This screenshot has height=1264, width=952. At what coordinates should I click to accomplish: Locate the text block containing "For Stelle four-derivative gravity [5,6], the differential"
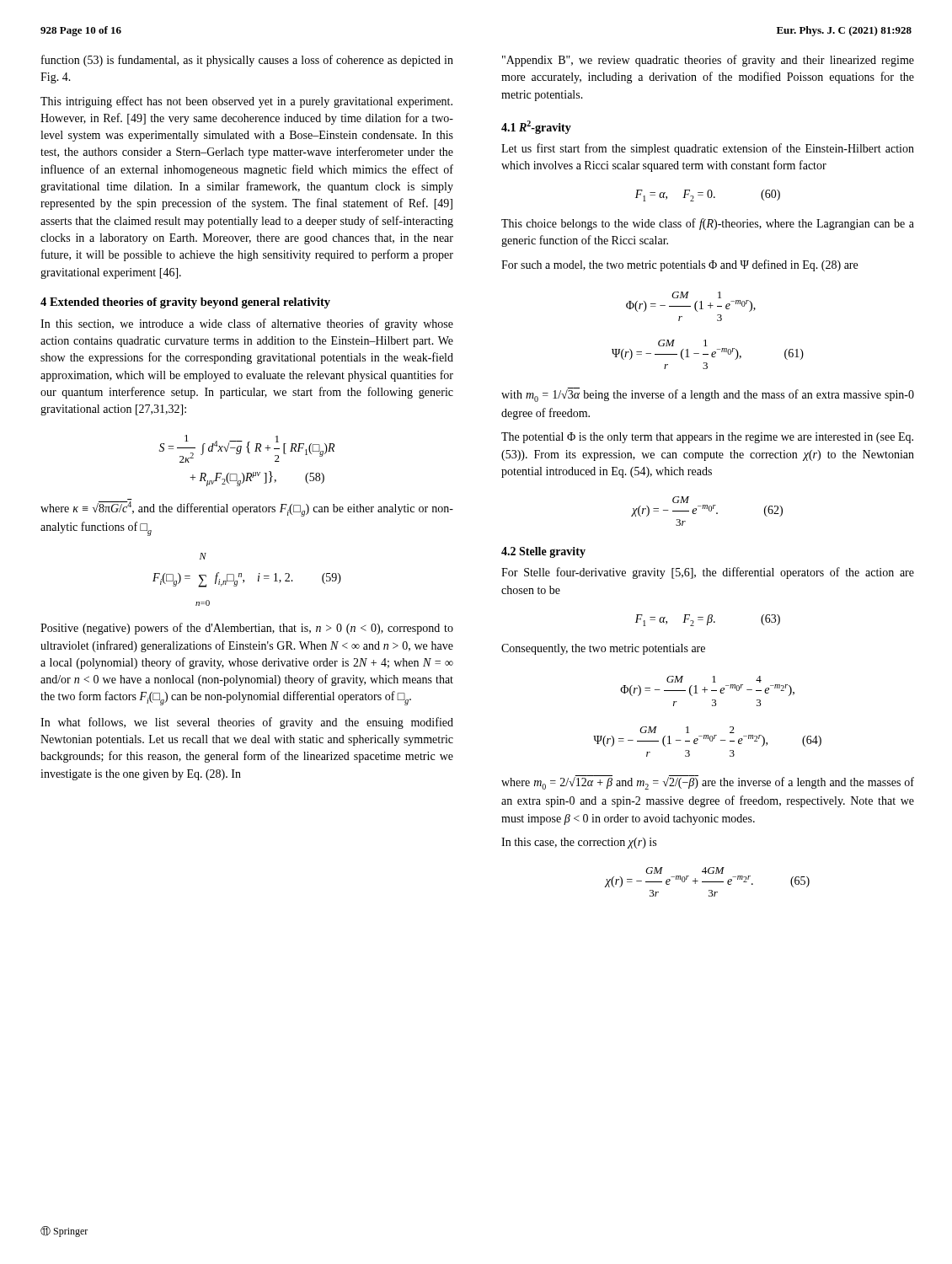coord(708,582)
